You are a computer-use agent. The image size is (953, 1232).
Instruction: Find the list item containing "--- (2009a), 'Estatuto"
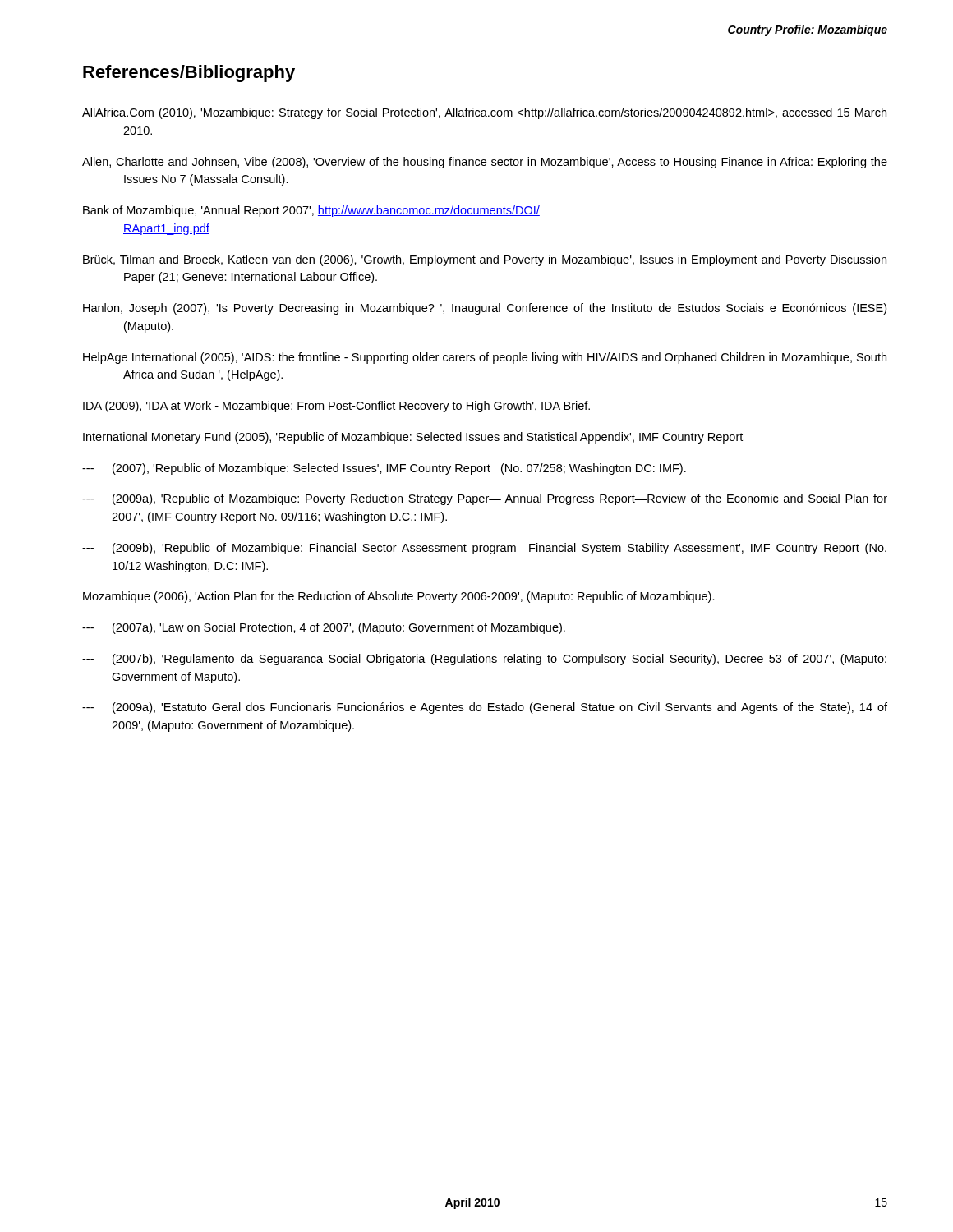click(485, 717)
